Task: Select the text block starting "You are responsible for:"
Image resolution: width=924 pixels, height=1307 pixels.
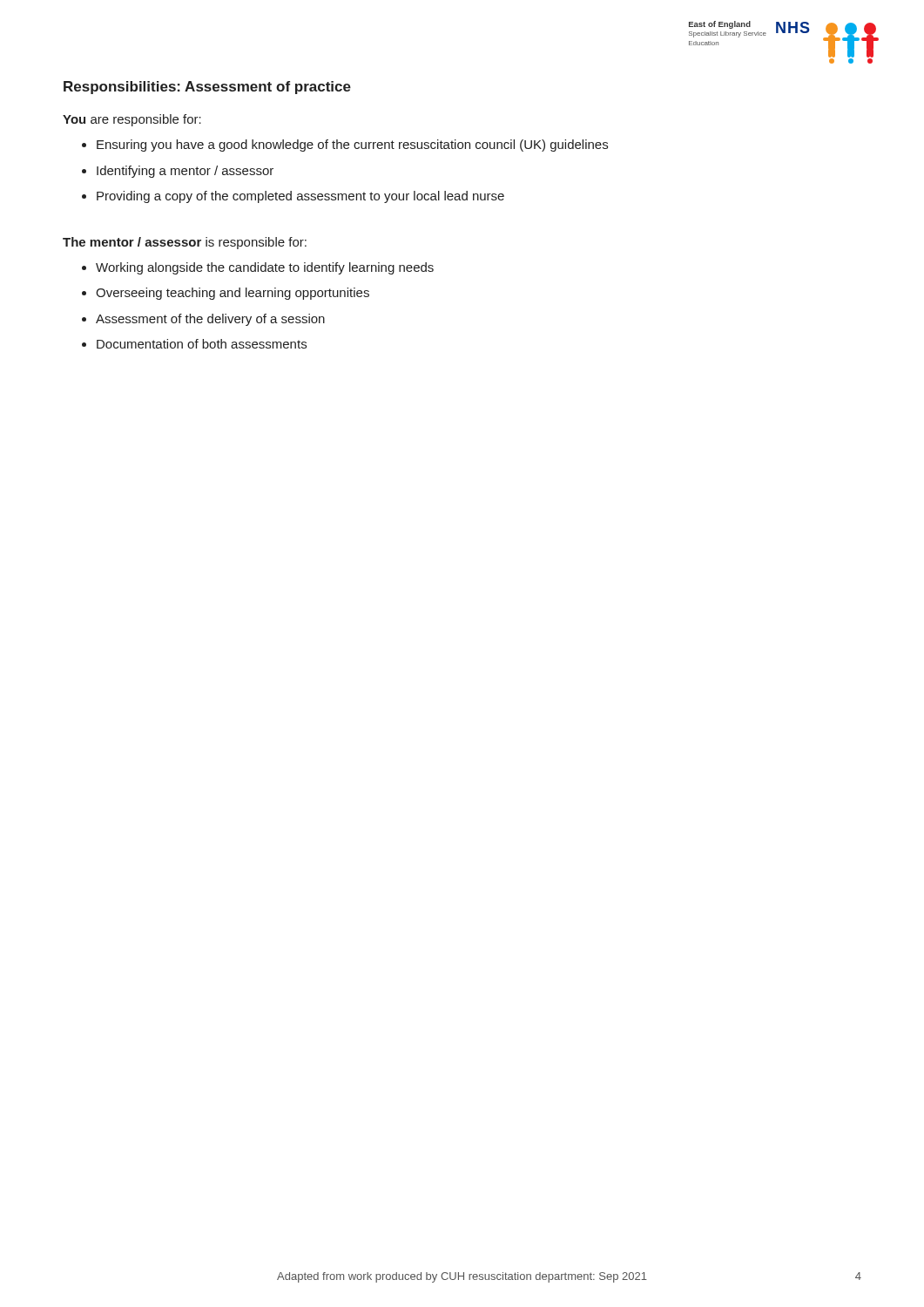Action: coord(132,119)
